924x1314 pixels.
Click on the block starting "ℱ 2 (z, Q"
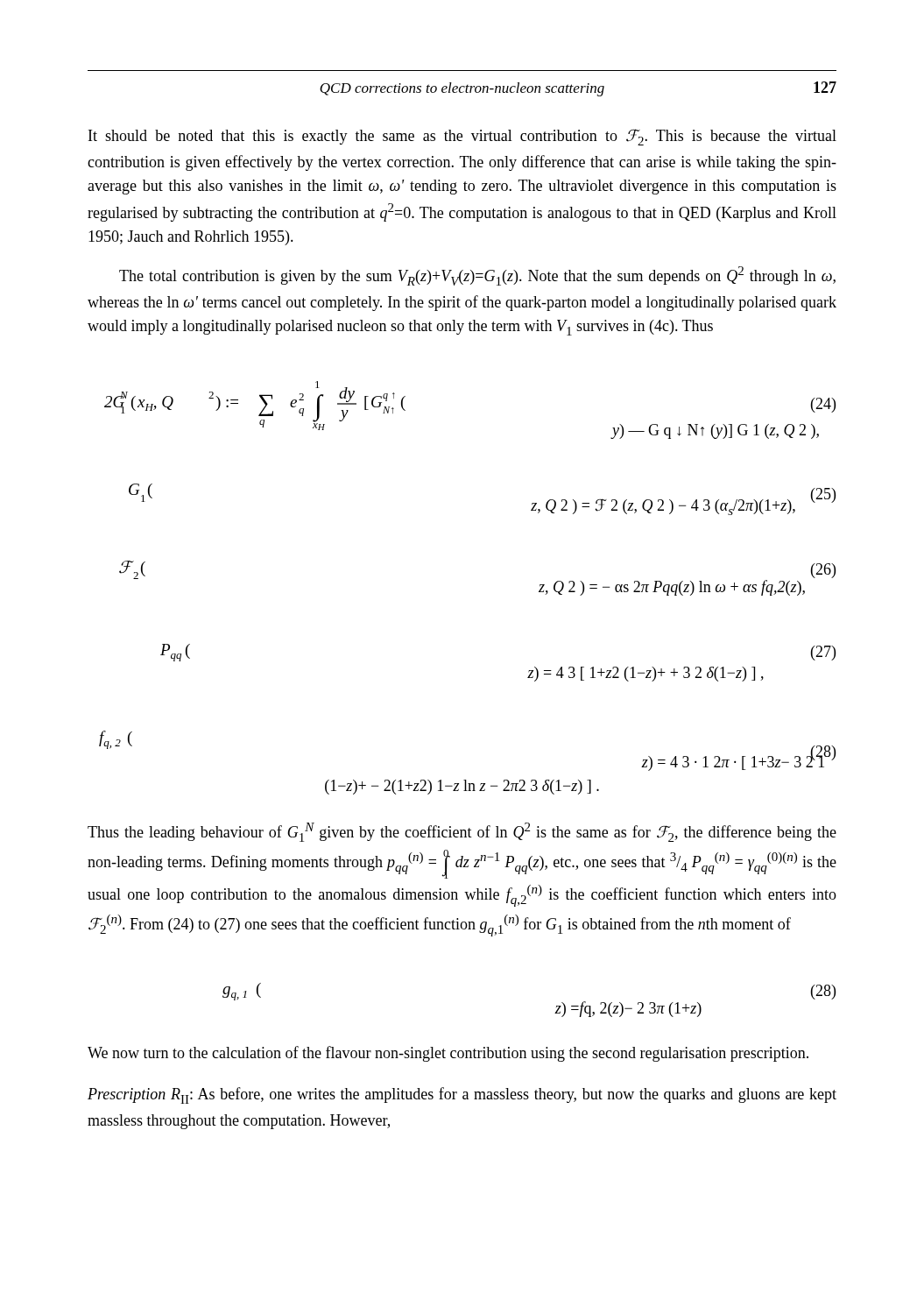click(x=134, y=579)
